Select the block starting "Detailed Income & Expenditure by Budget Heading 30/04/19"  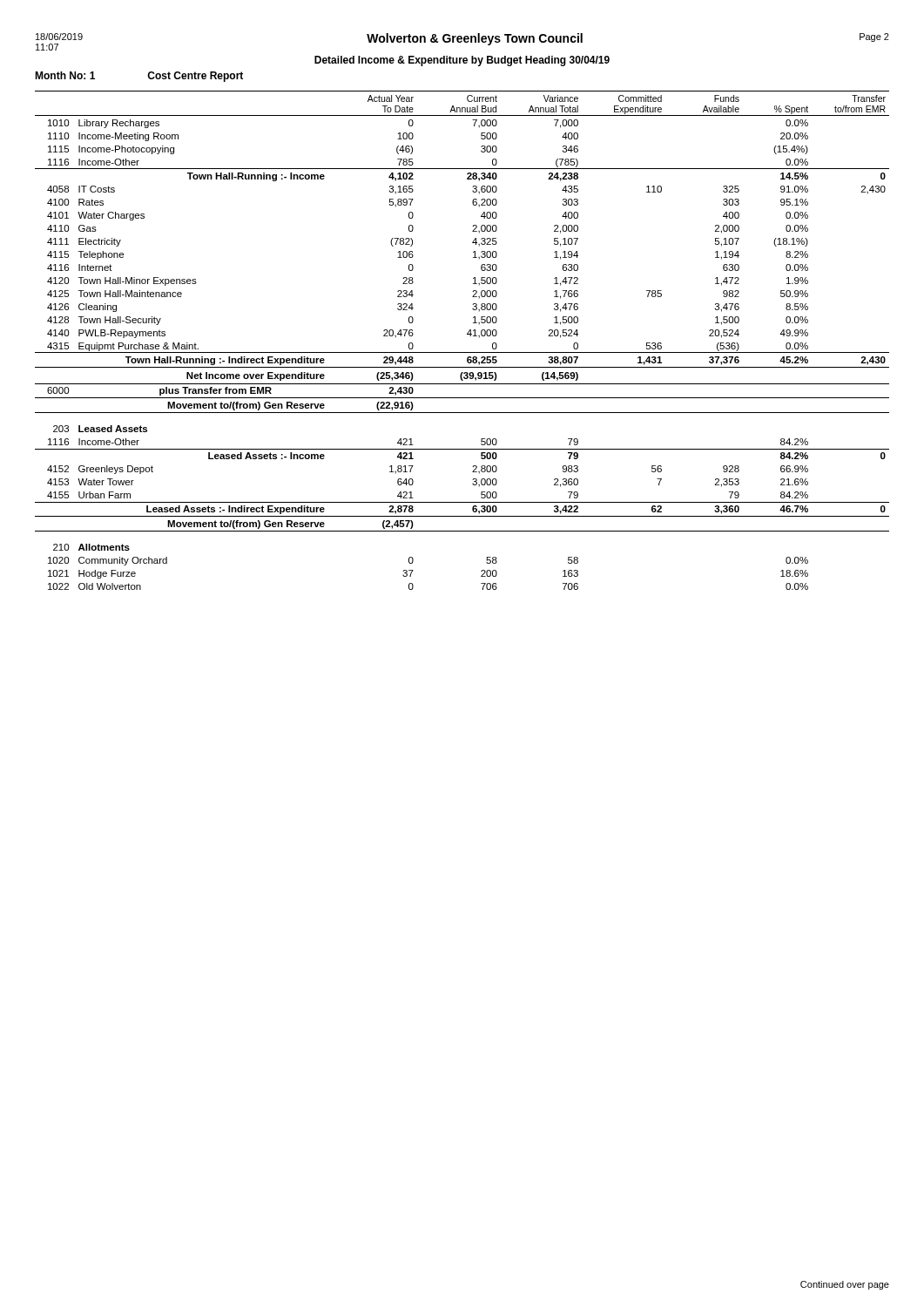pyautogui.click(x=462, y=60)
